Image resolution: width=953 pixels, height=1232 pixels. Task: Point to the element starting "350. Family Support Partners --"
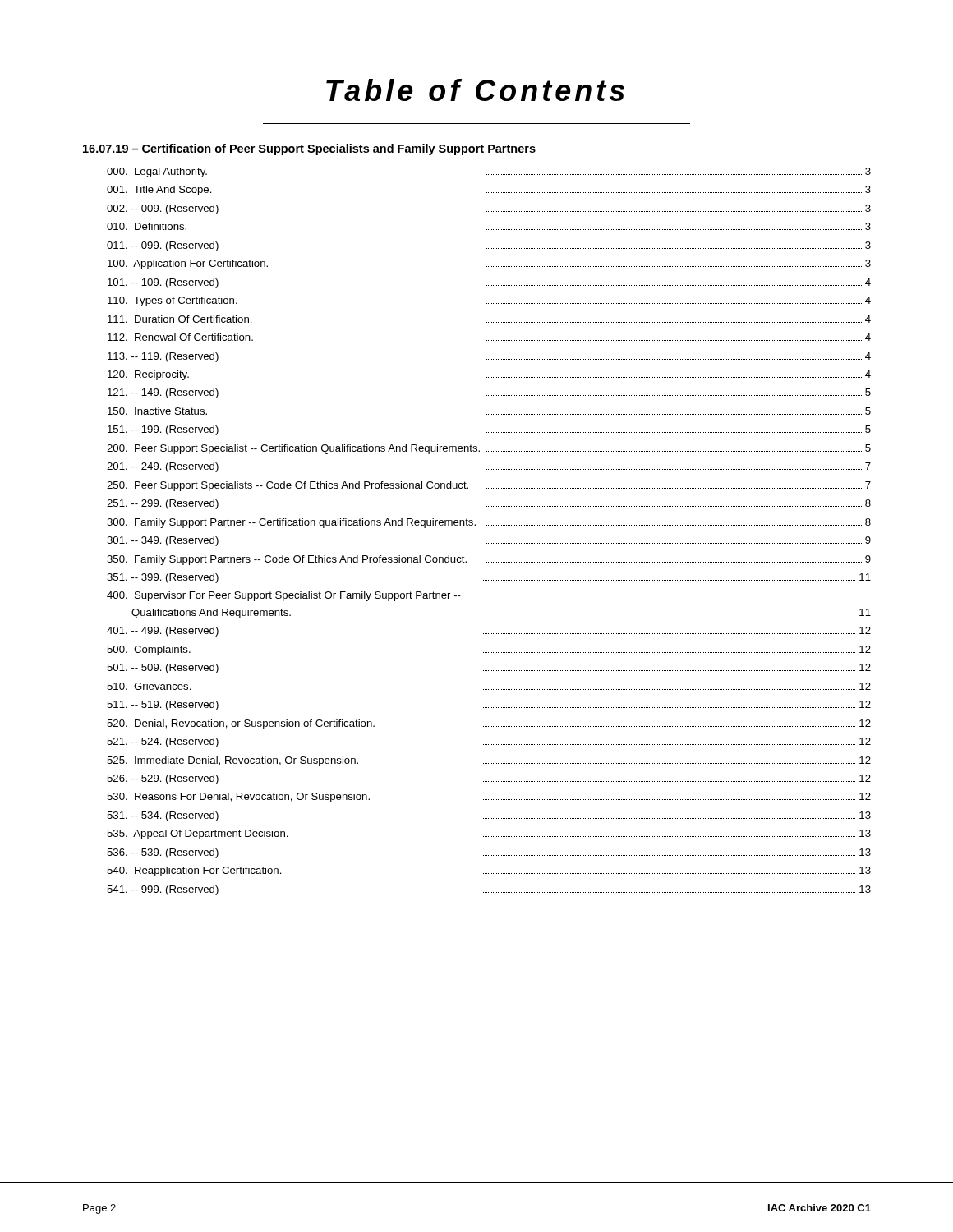(x=489, y=559)
